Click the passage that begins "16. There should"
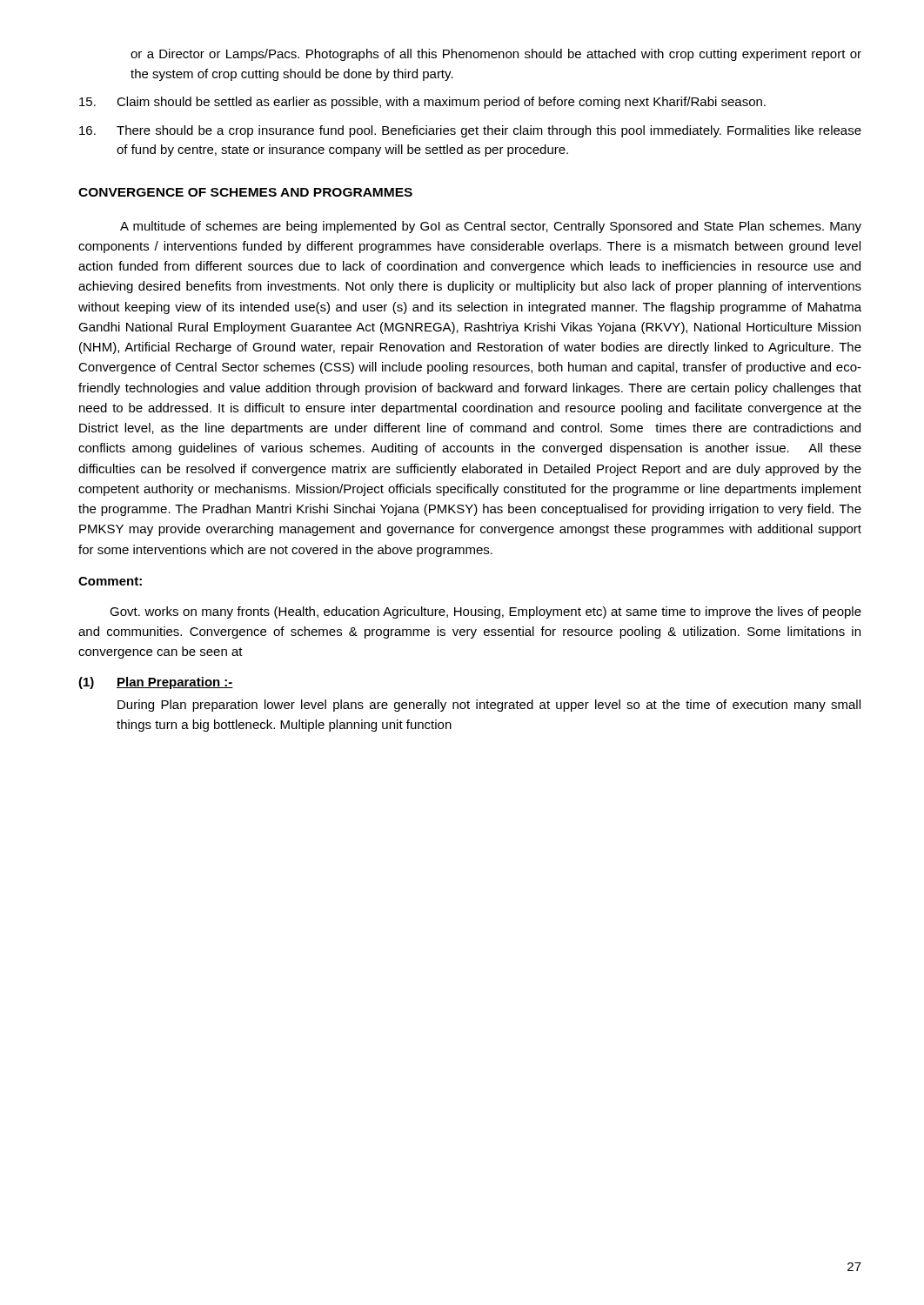 pyautogui.click(x=470, y=140)
